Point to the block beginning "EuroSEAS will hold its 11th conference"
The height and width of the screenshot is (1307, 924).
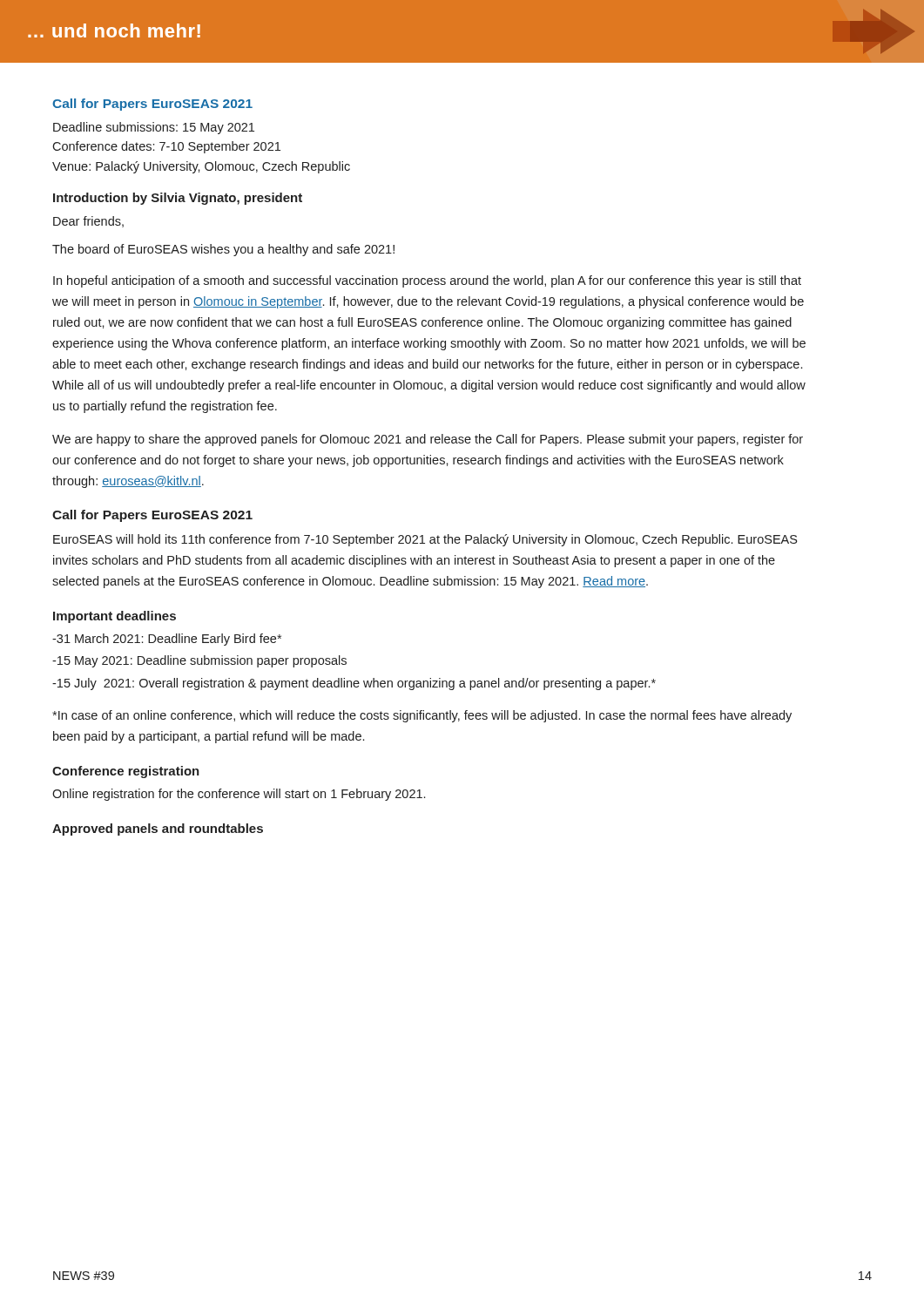425,561
